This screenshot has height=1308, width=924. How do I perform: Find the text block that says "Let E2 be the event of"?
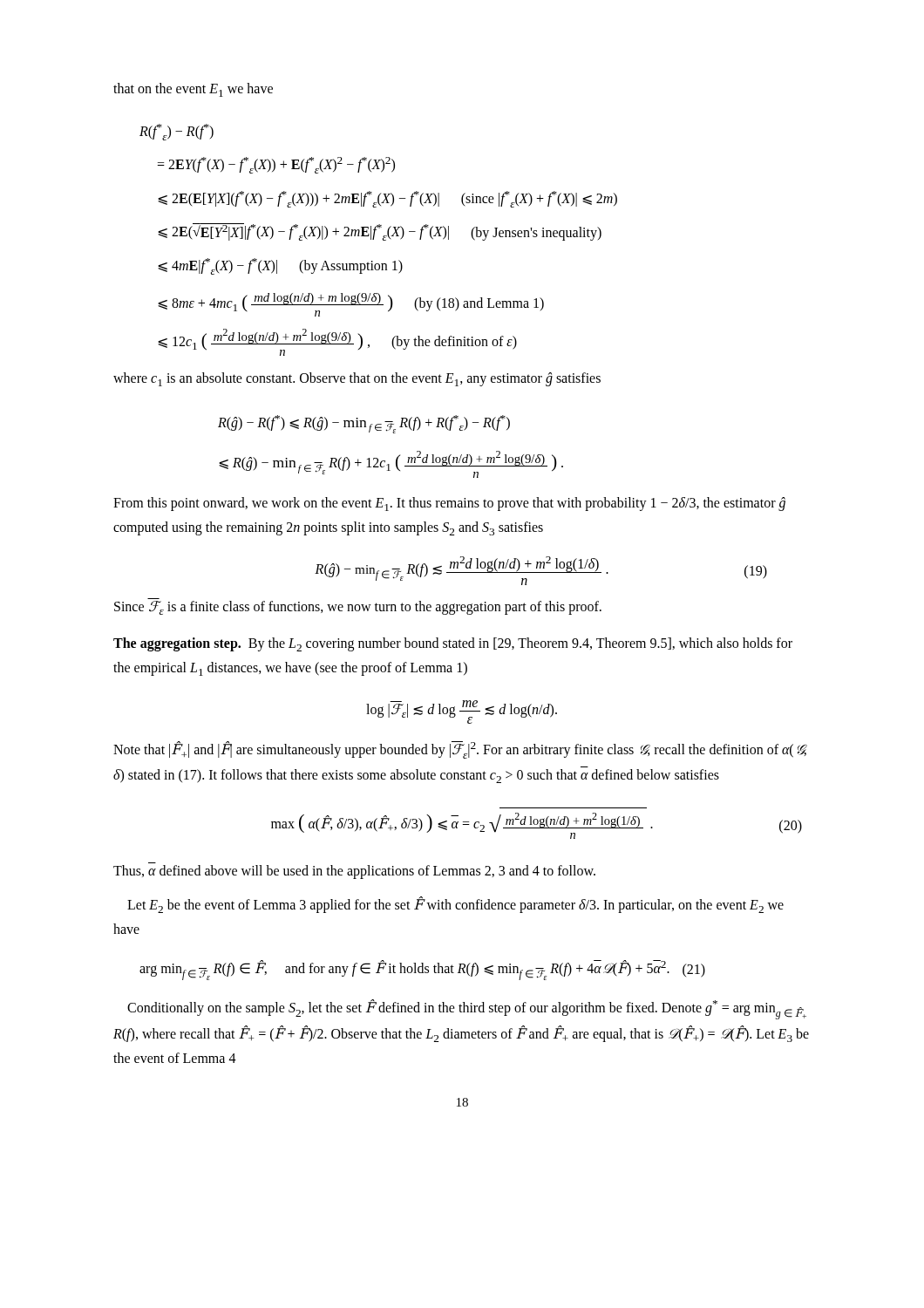449,917
